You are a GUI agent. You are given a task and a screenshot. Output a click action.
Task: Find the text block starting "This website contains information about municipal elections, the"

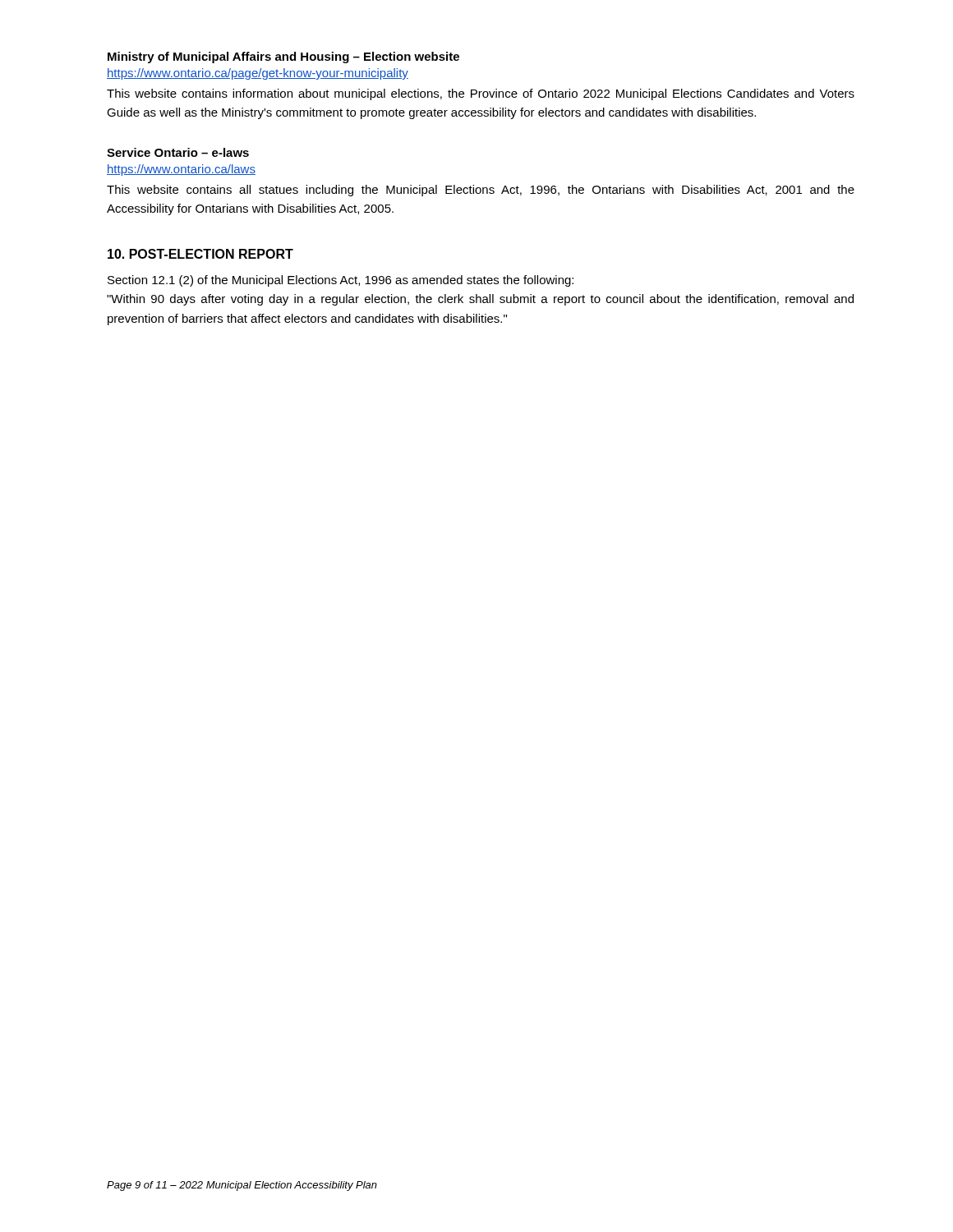481,103
